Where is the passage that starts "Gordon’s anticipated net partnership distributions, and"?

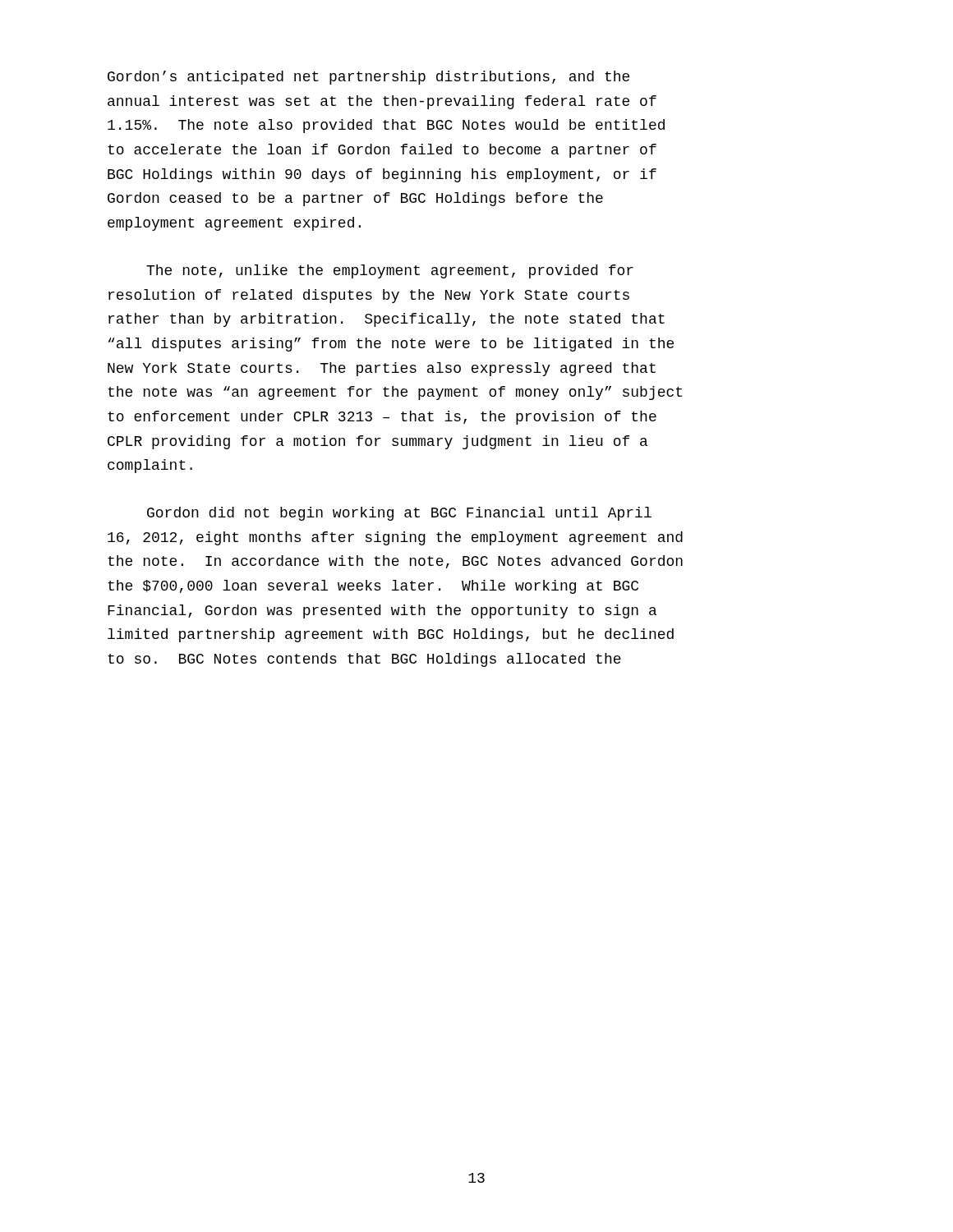pyautogui.click(x=386, y=150)
